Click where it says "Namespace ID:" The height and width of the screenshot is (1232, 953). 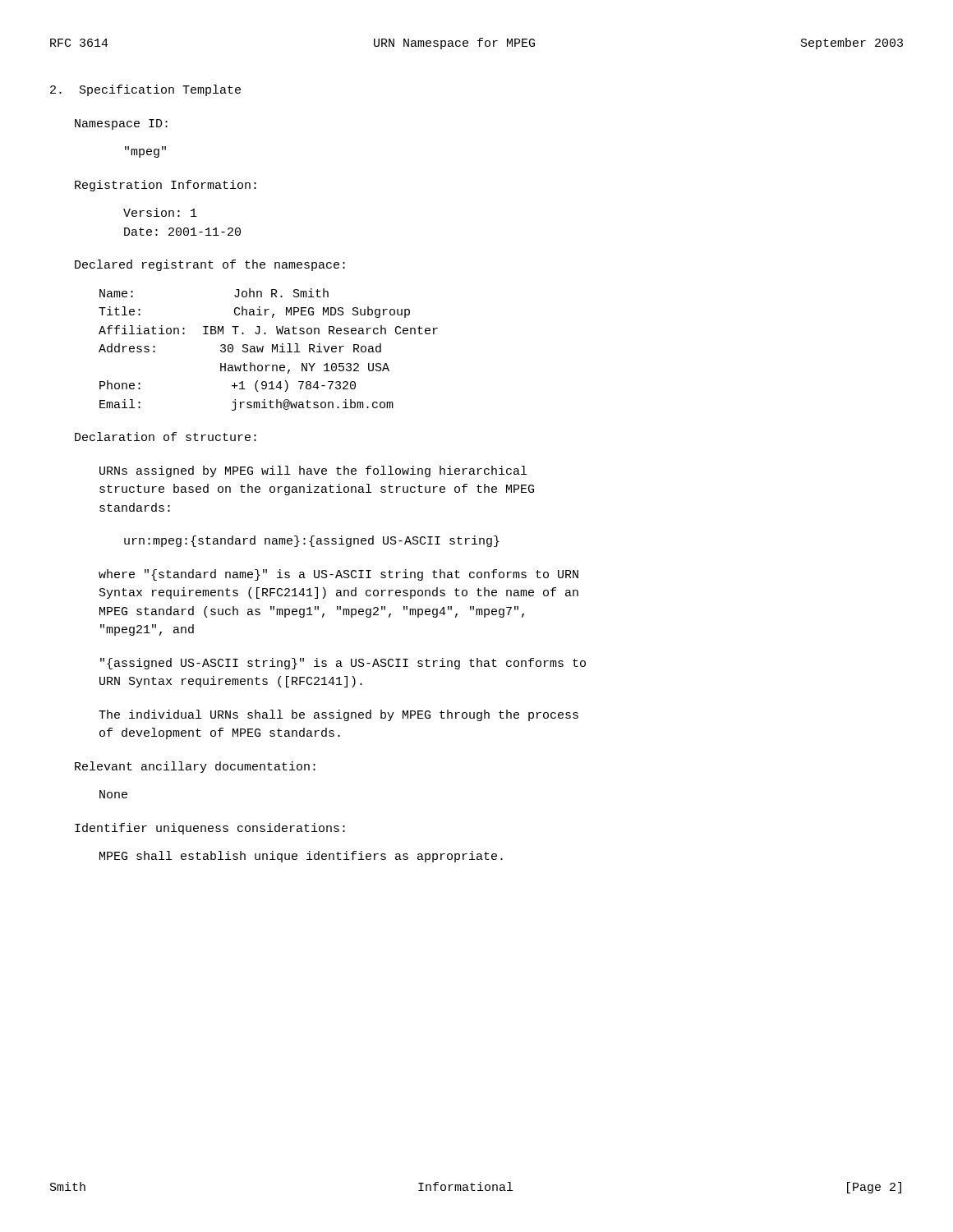[122, 124]
